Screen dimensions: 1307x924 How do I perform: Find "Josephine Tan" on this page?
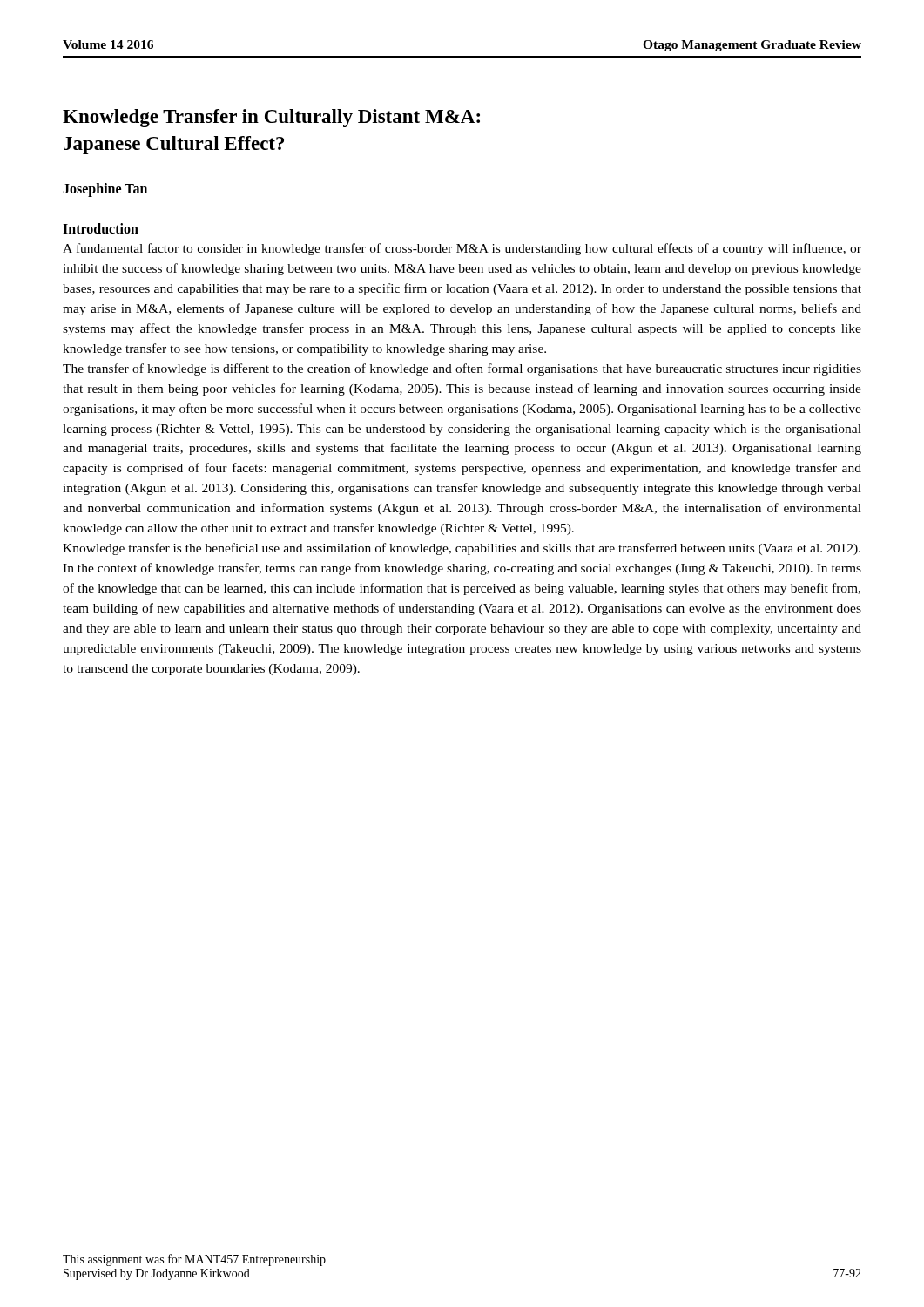click(x=105, y=190)
